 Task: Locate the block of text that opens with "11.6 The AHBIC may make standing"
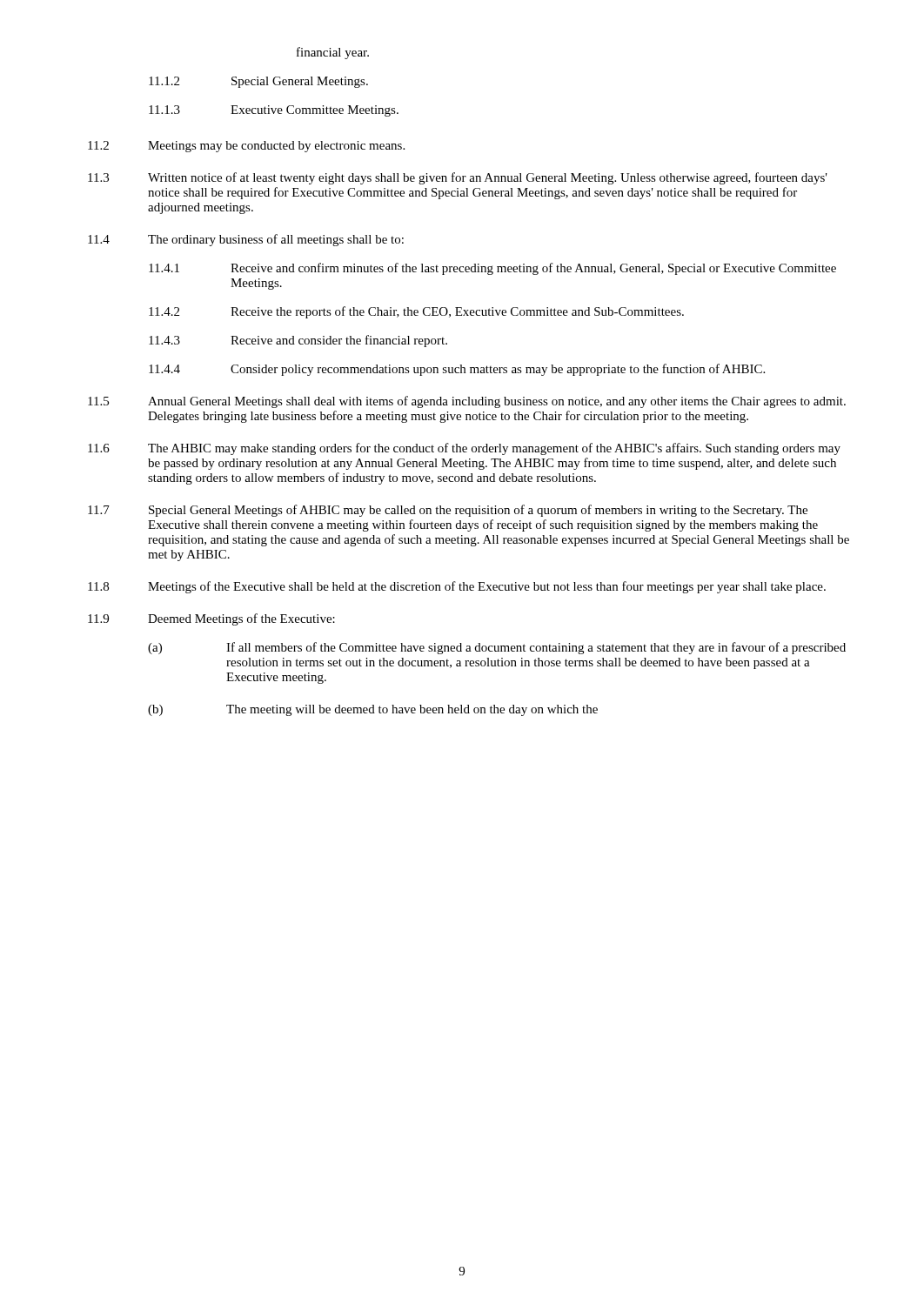click(469, 463)
